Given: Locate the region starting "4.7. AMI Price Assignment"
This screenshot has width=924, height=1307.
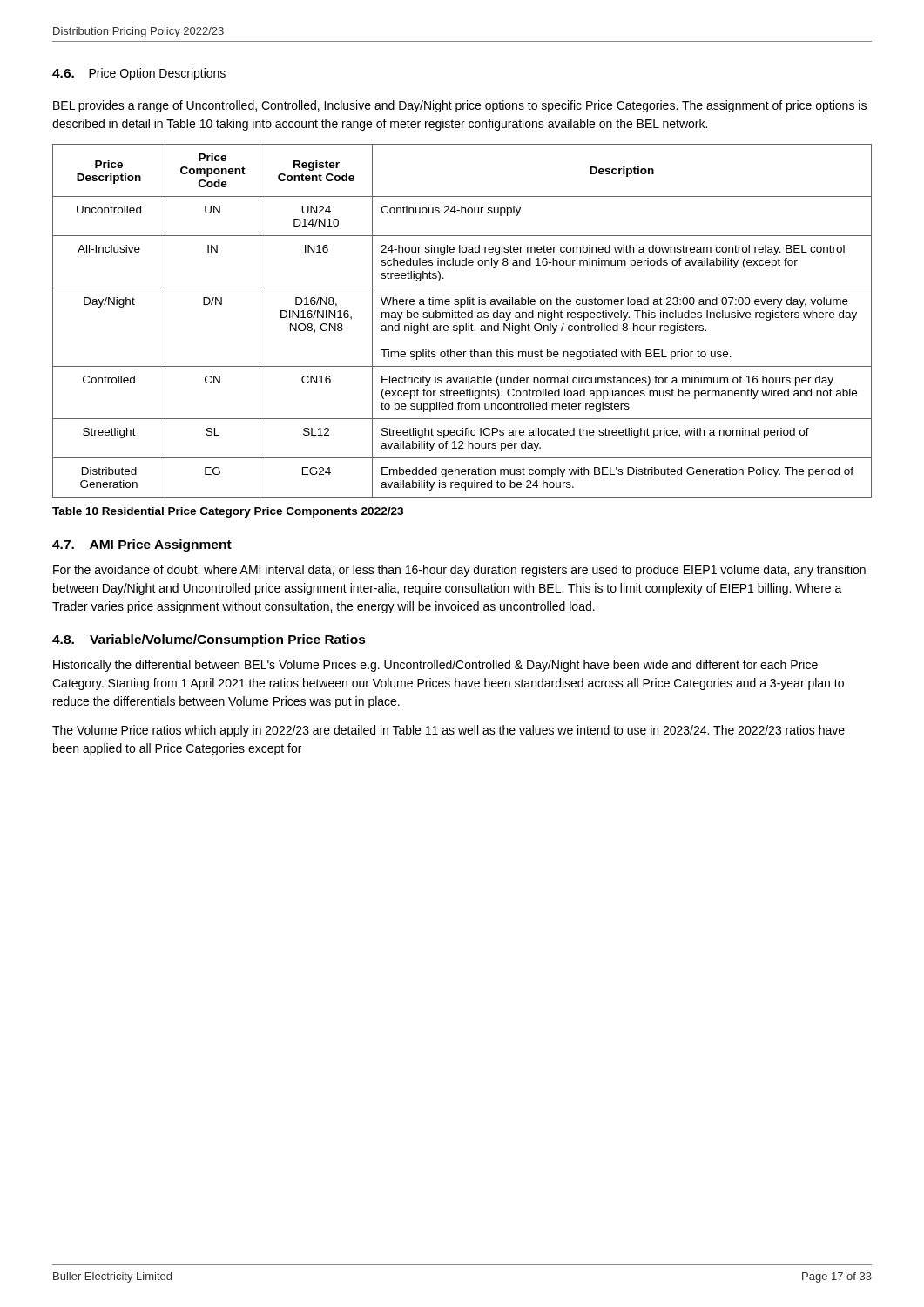Looking at the screenshot, I should tap(142, 544).
